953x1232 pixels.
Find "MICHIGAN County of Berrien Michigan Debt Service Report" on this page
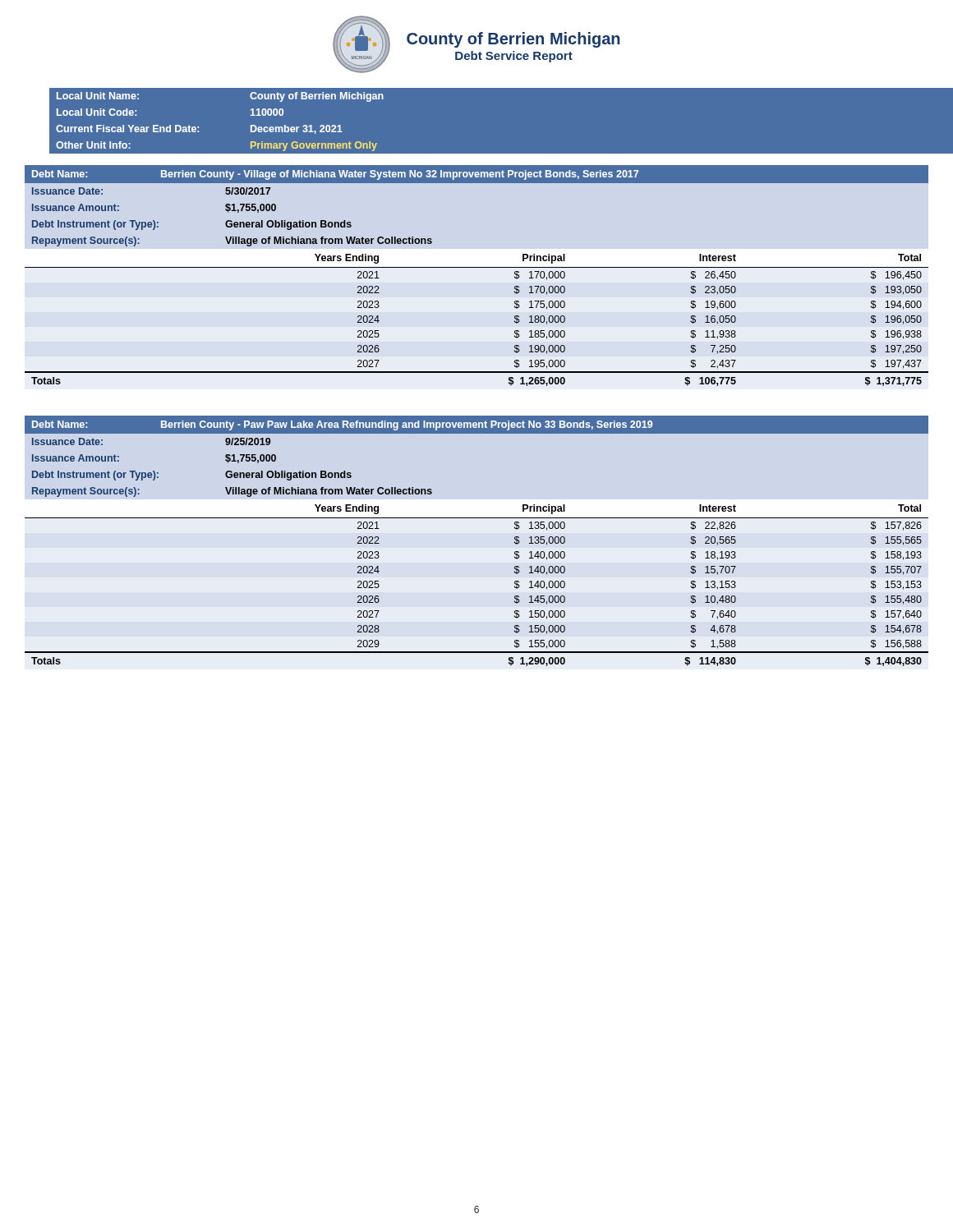[x=476, y=46]
